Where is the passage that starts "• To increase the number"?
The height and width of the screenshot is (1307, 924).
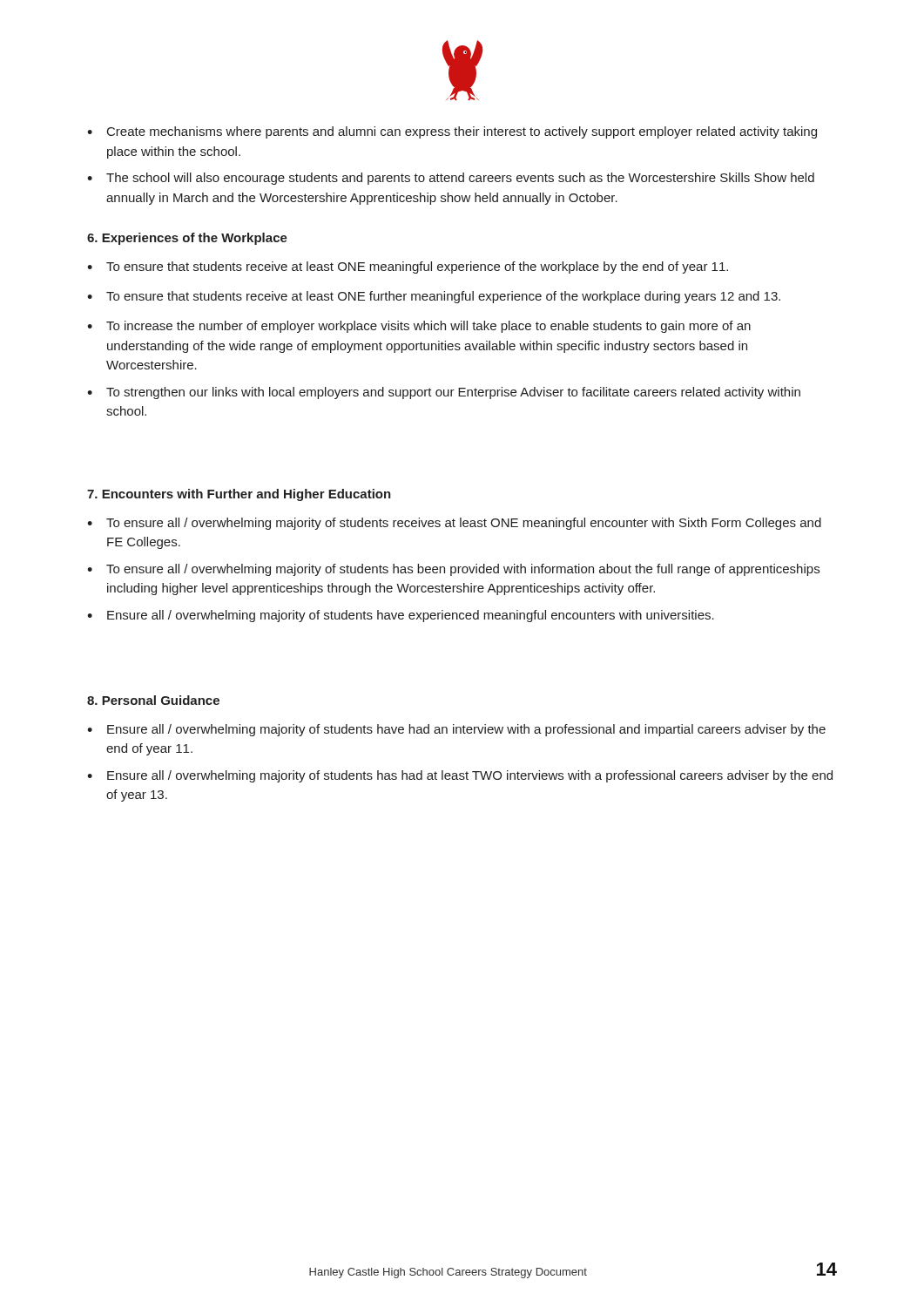click(462, 346)
